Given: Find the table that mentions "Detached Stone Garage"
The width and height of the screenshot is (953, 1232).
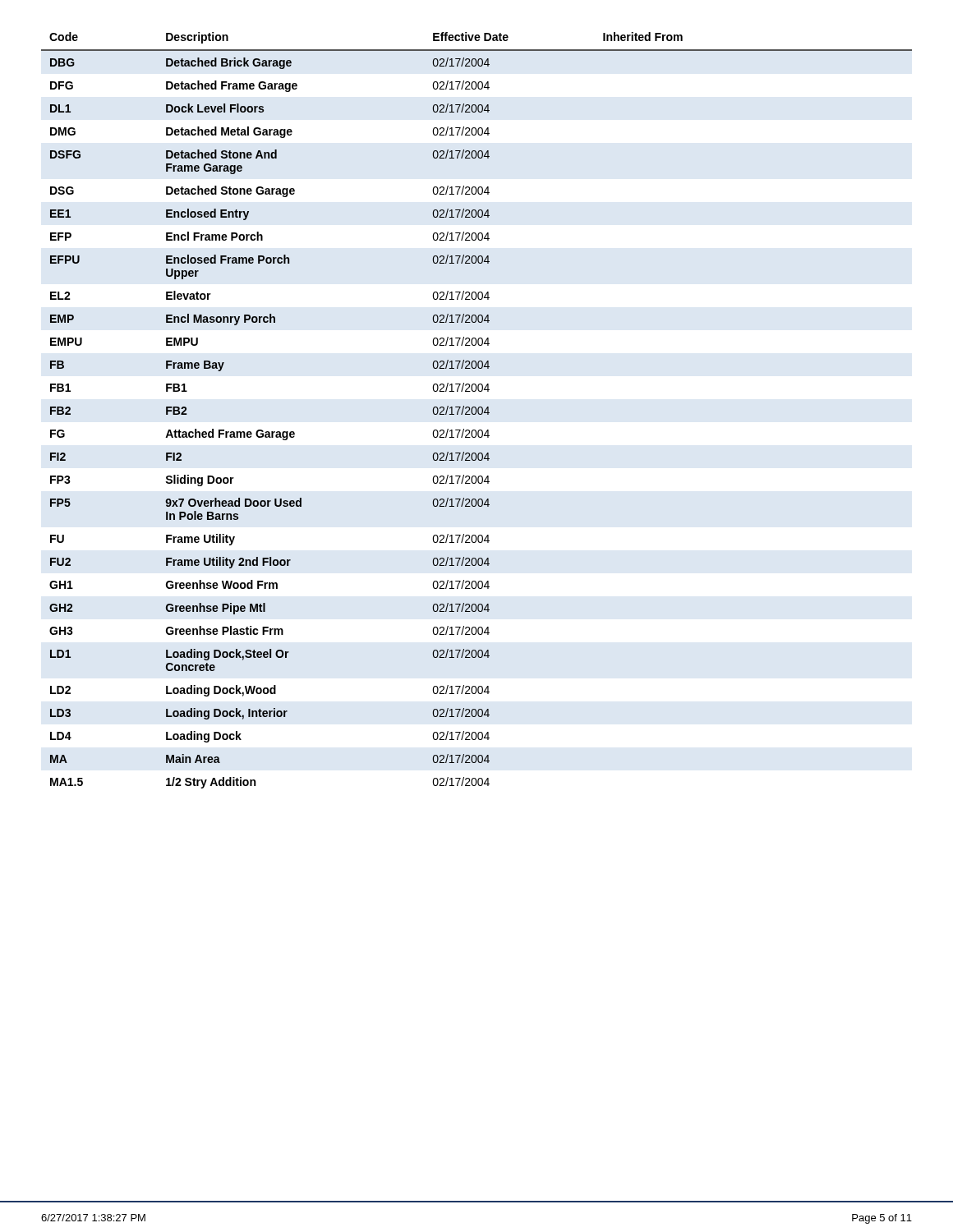Looking at the screenshot, I should pyautogui.click(x=476, y=409).
